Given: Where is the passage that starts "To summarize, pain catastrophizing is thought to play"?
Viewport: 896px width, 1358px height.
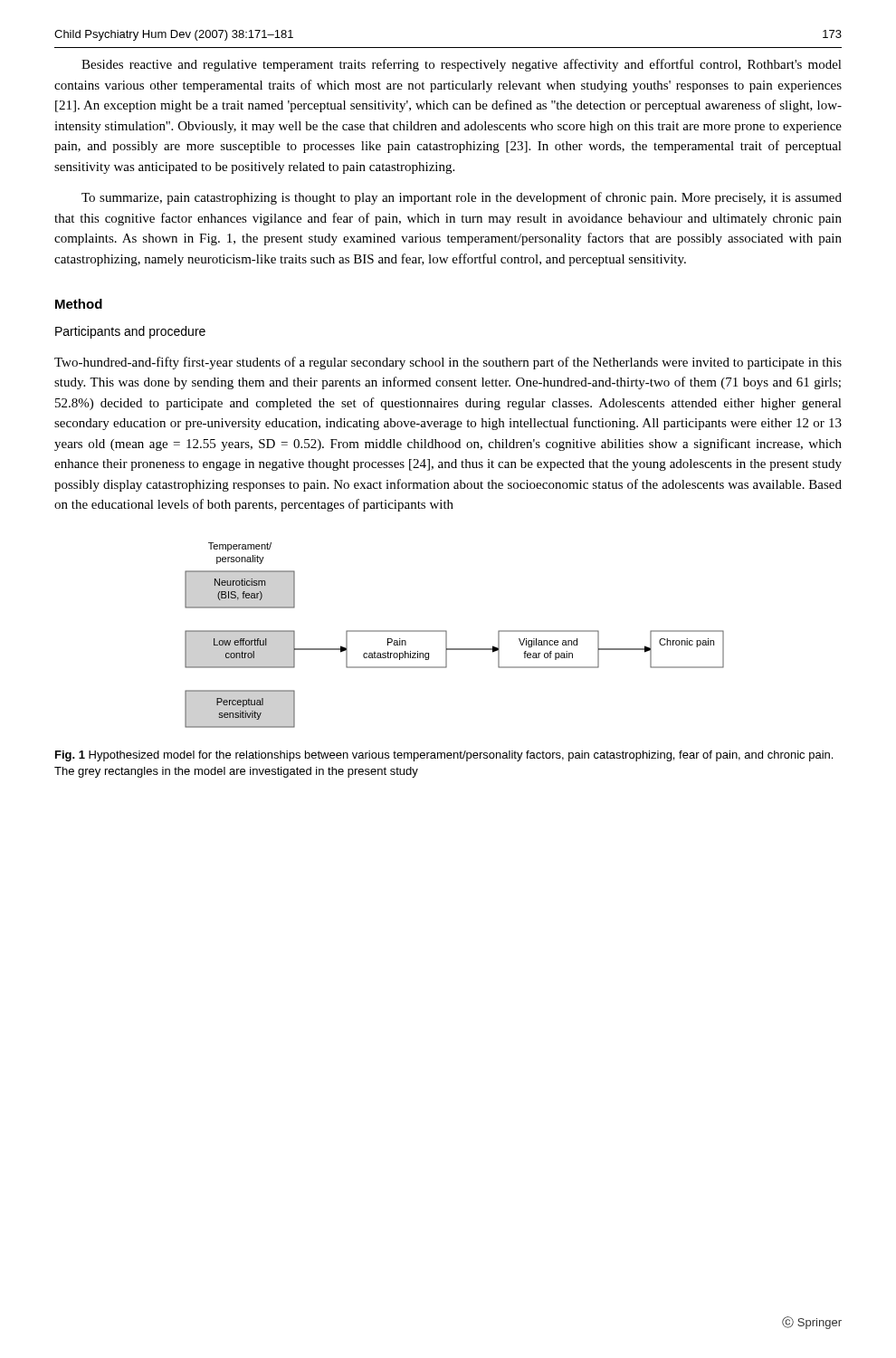Looking at the screenshot, I should (448, 228).
